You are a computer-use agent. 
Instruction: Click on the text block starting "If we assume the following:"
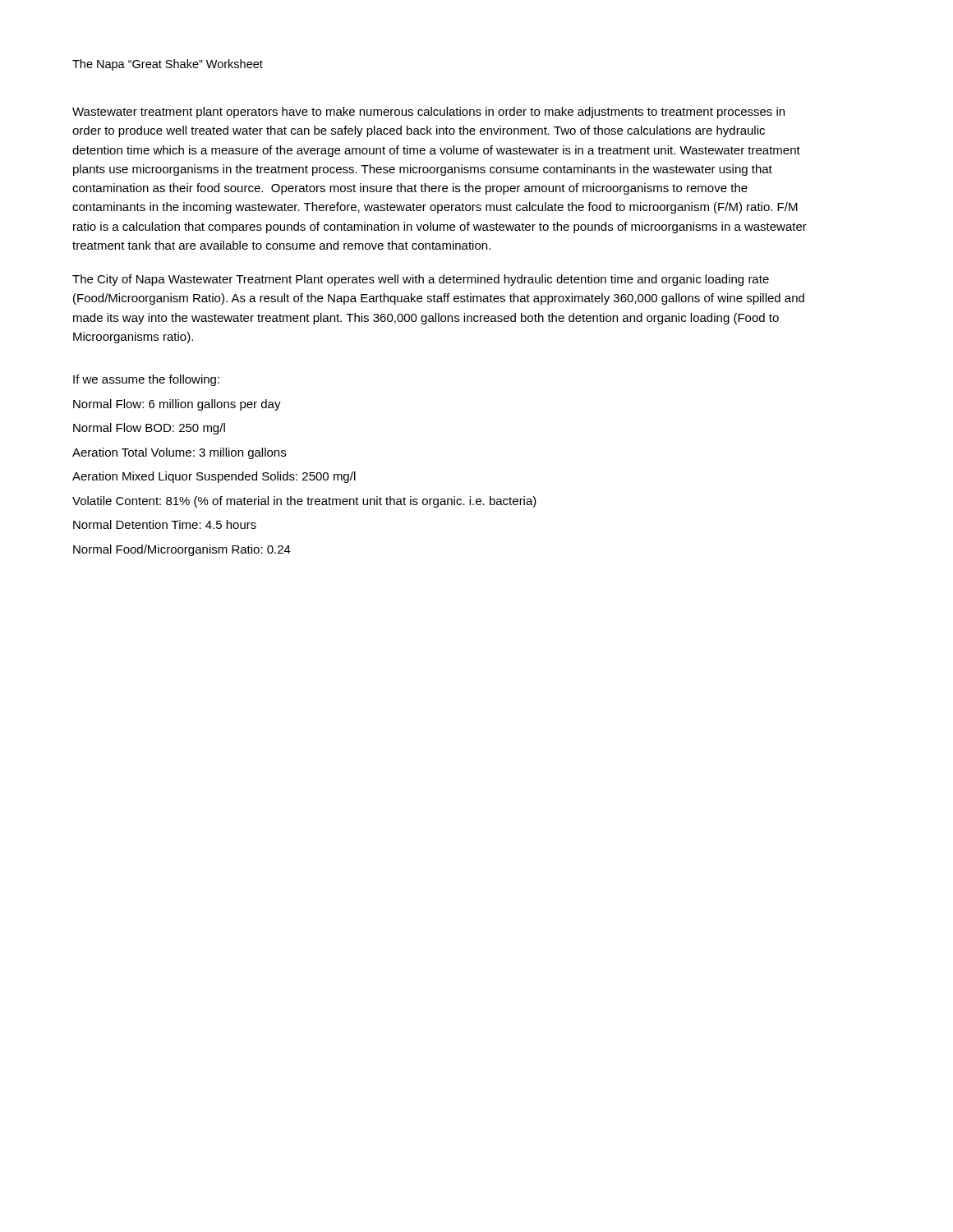(x=146, y=379)
